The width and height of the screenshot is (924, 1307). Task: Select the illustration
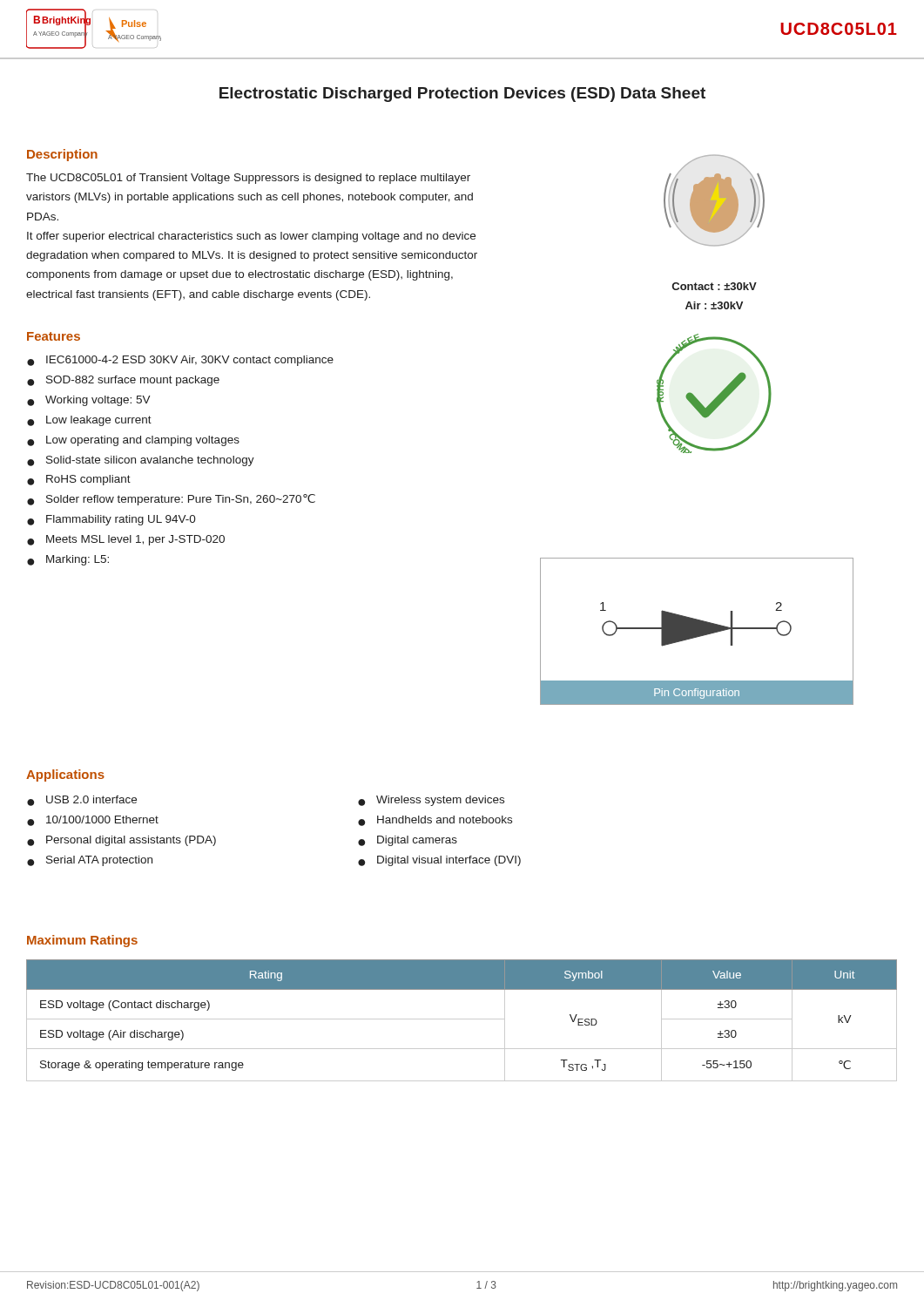coord(714,210)
